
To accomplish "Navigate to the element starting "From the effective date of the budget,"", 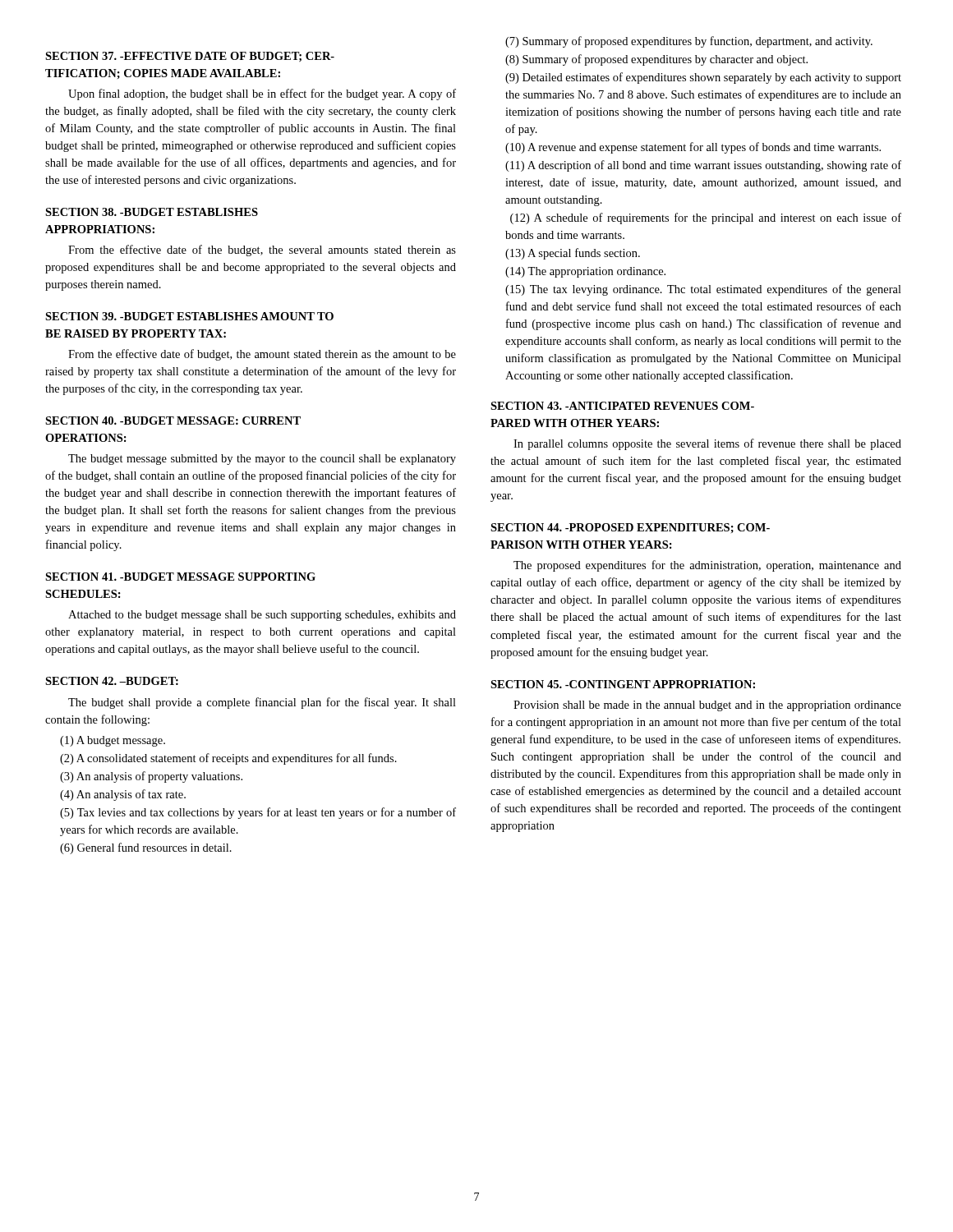I will (251, 267).
